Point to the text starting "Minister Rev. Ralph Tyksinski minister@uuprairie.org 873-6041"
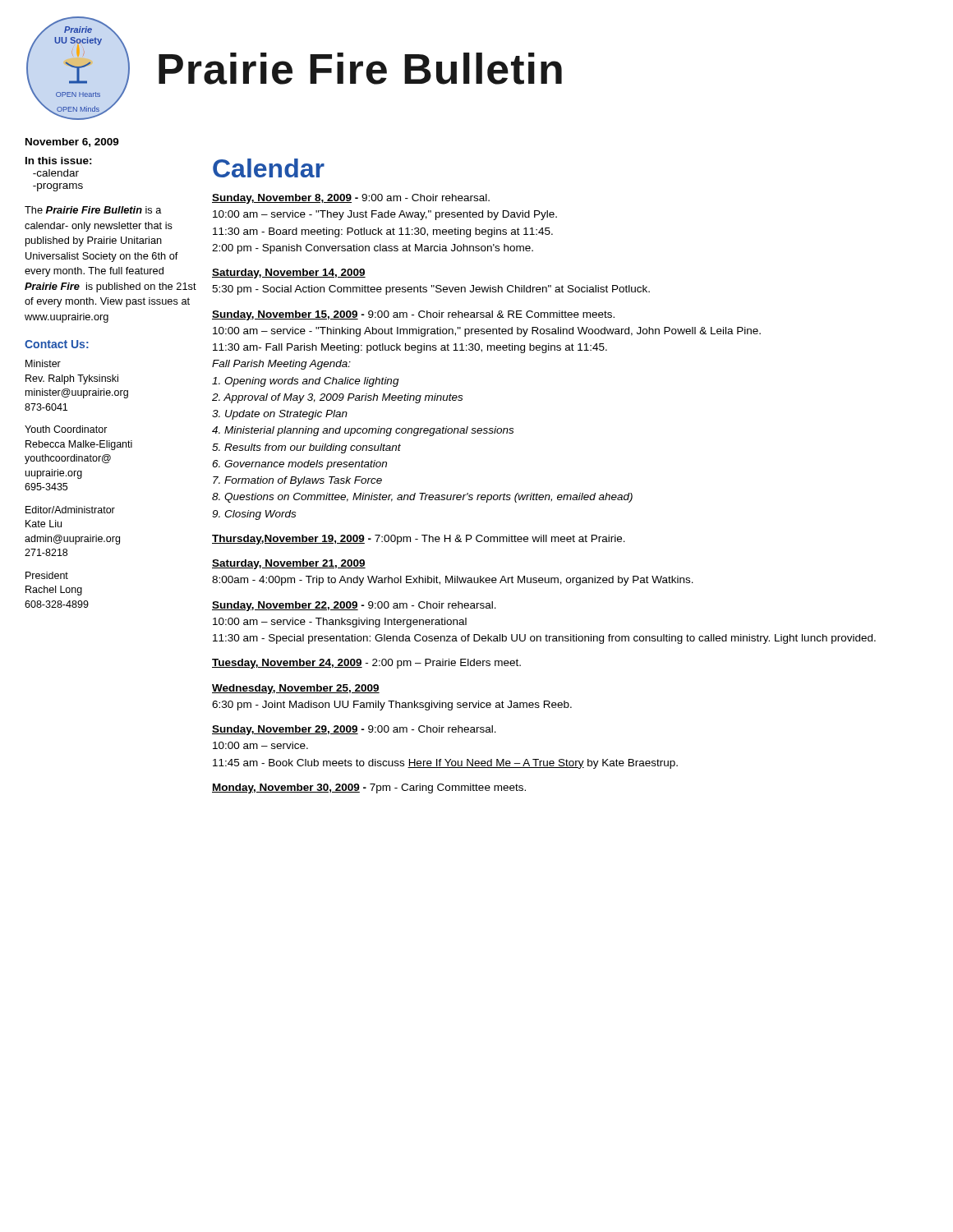Viewport: 953px width, 1232px height. pyautogui.click(x=77, y=386)
